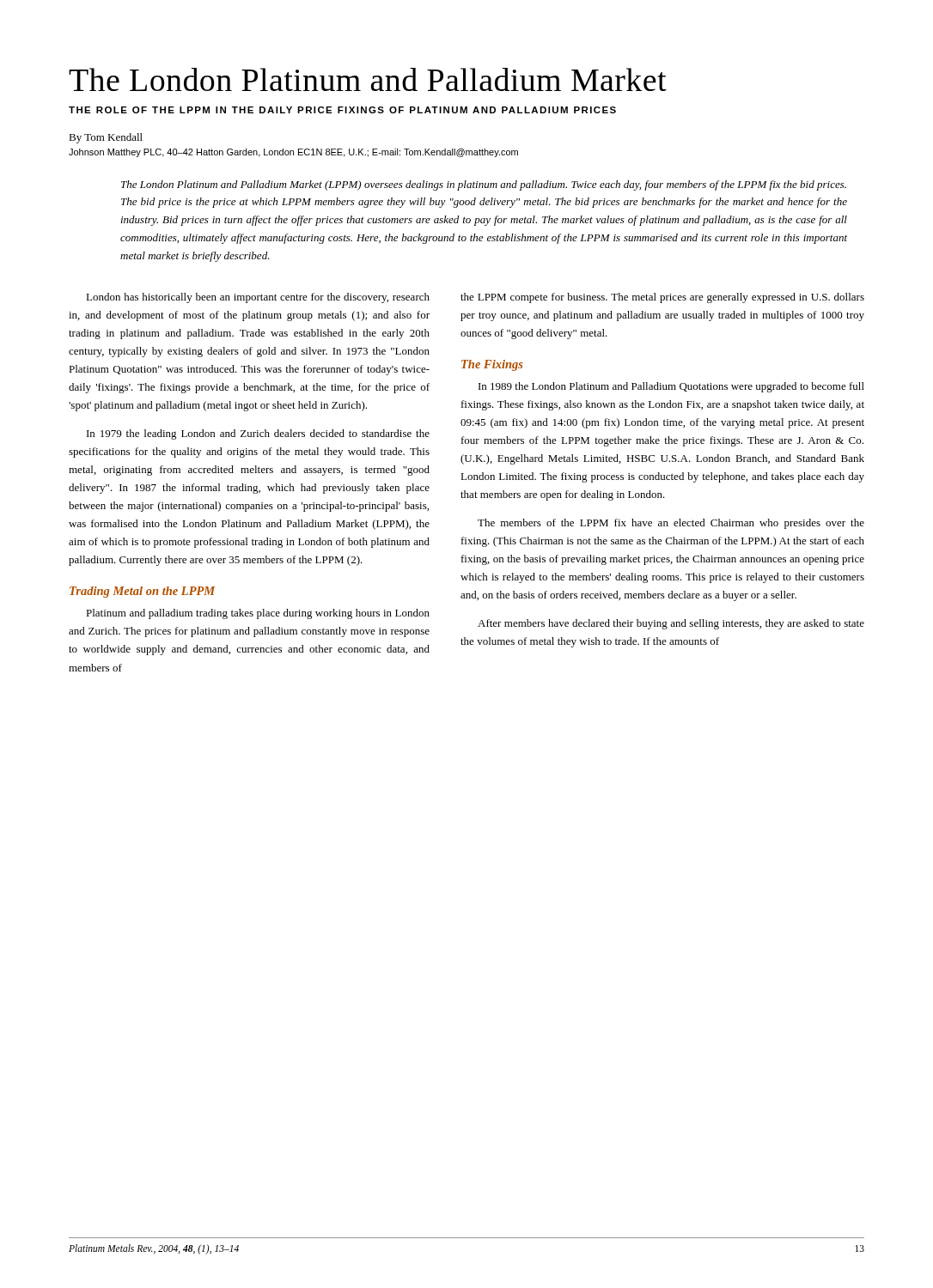Where does it say "The Fixings"?

(492, 365)
